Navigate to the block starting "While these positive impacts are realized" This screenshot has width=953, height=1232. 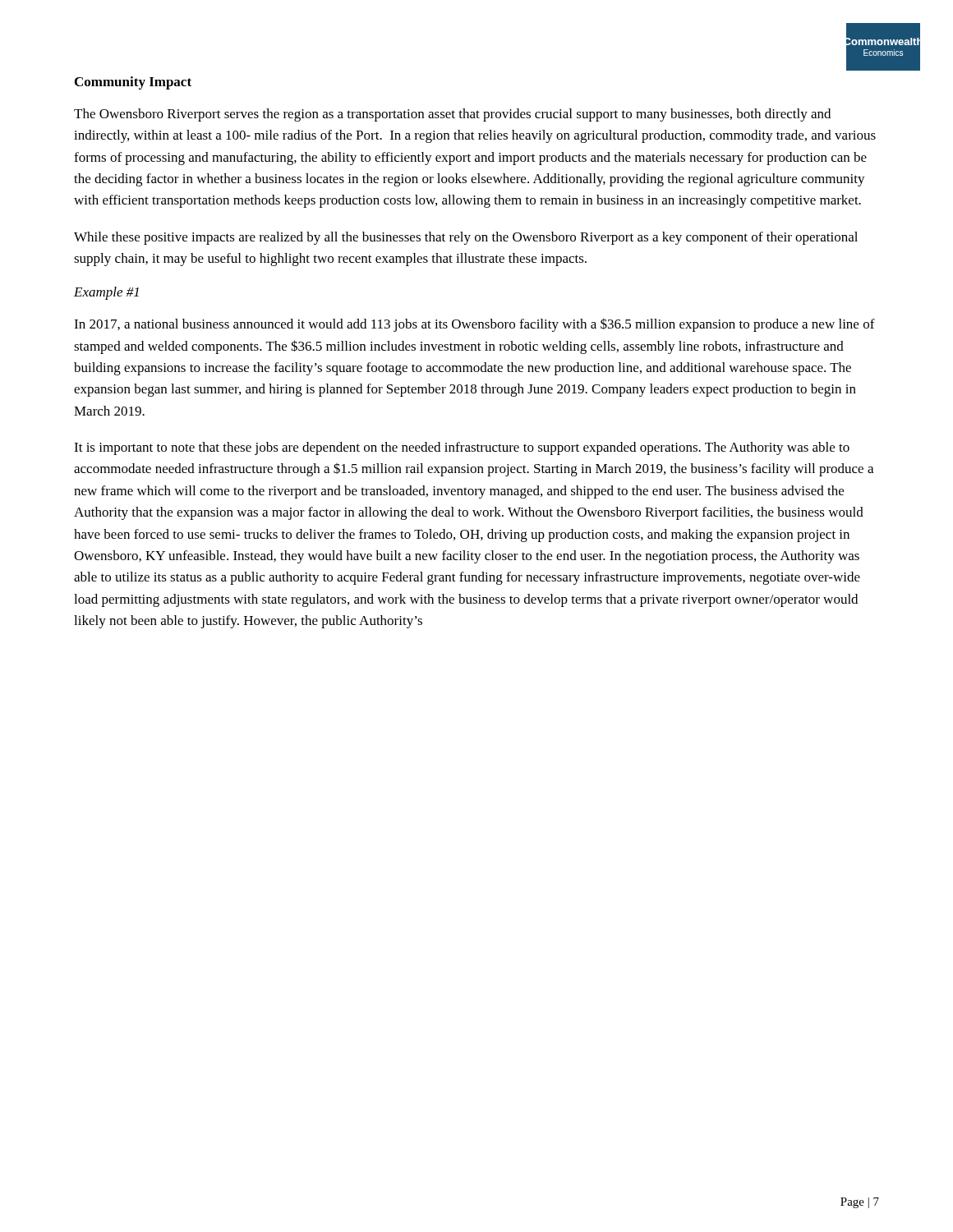click(x=466, y=248)
